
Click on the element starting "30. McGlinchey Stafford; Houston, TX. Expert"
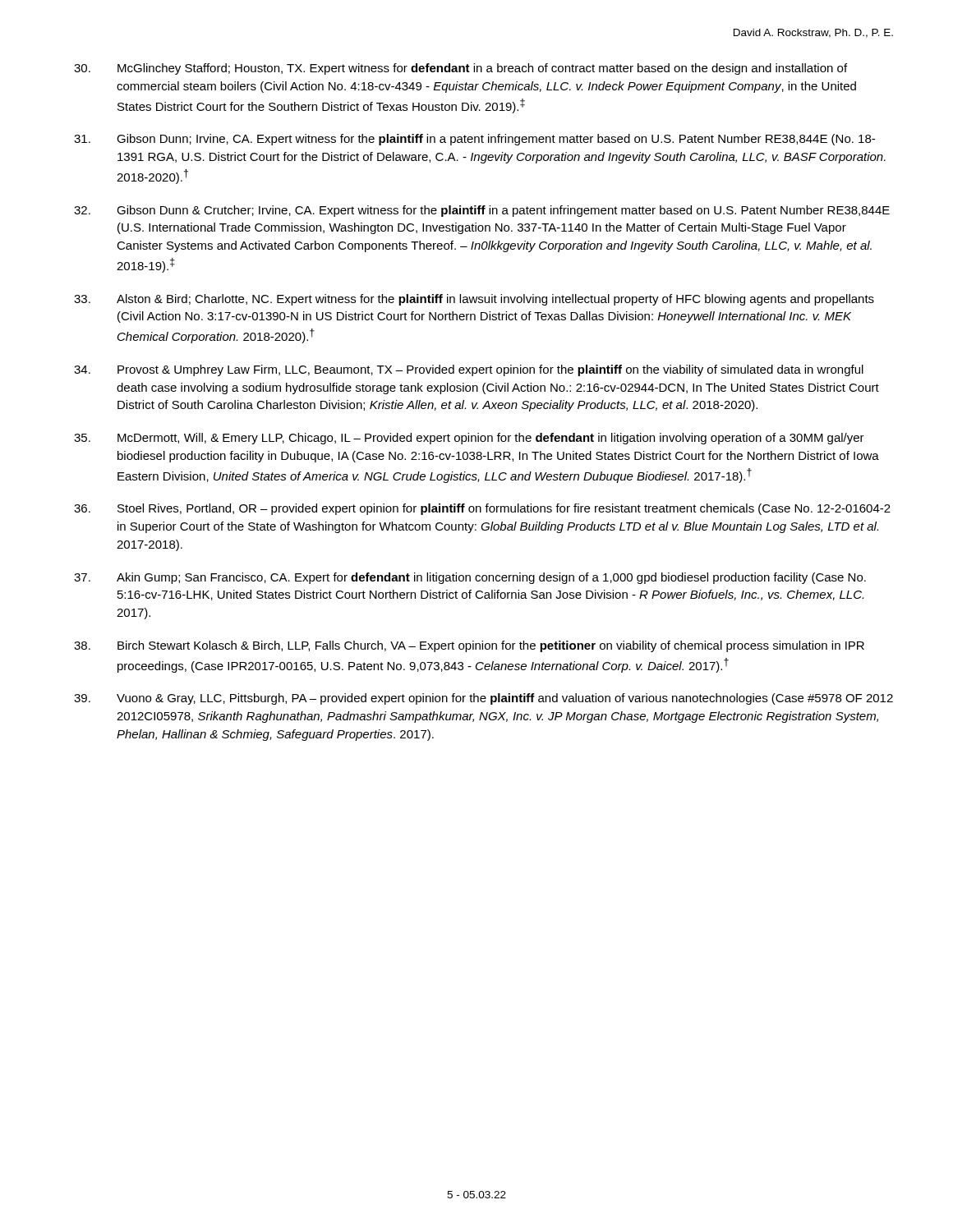tap(484, 87)
